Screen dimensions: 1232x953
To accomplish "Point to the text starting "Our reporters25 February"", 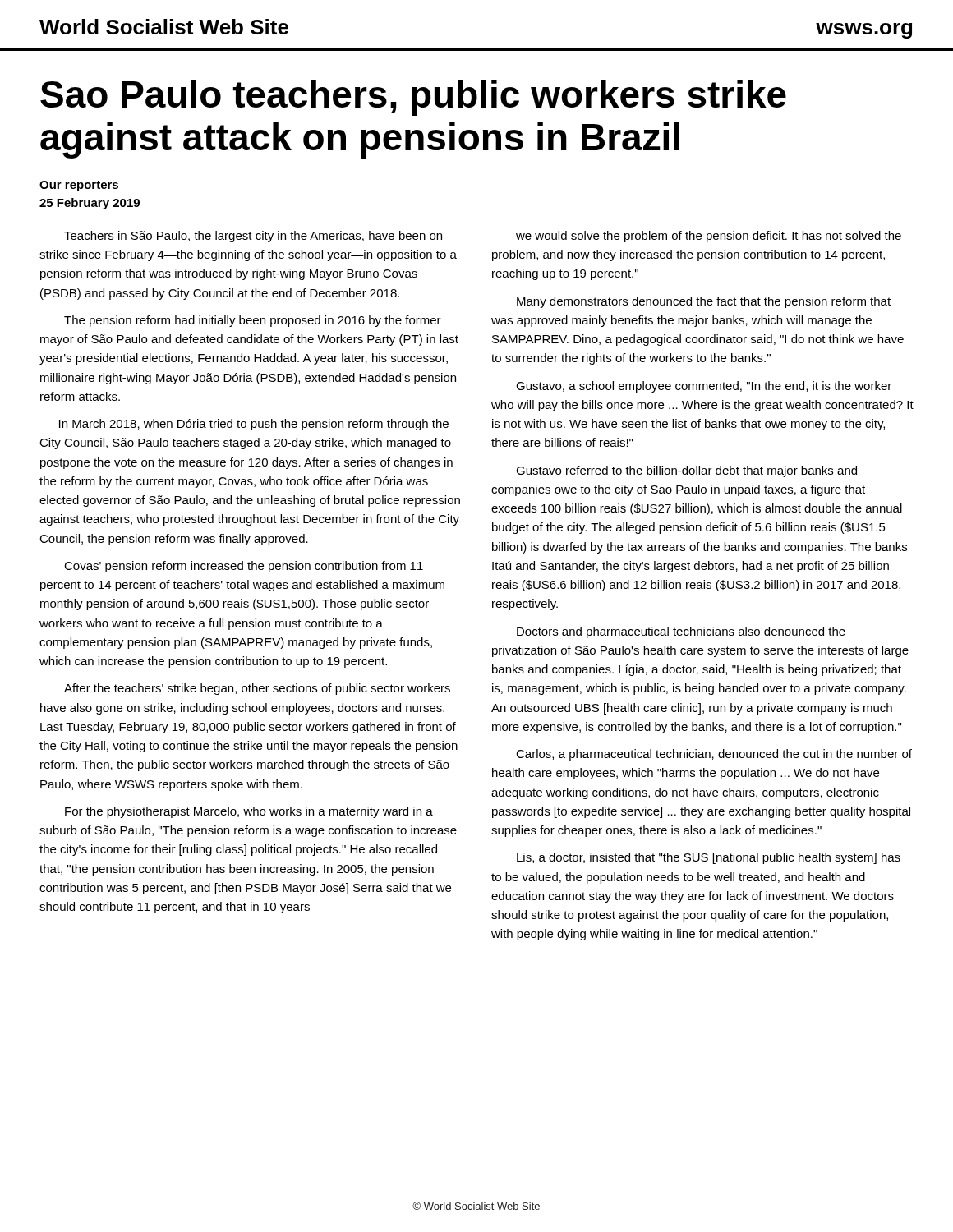I will coord(79,186).
